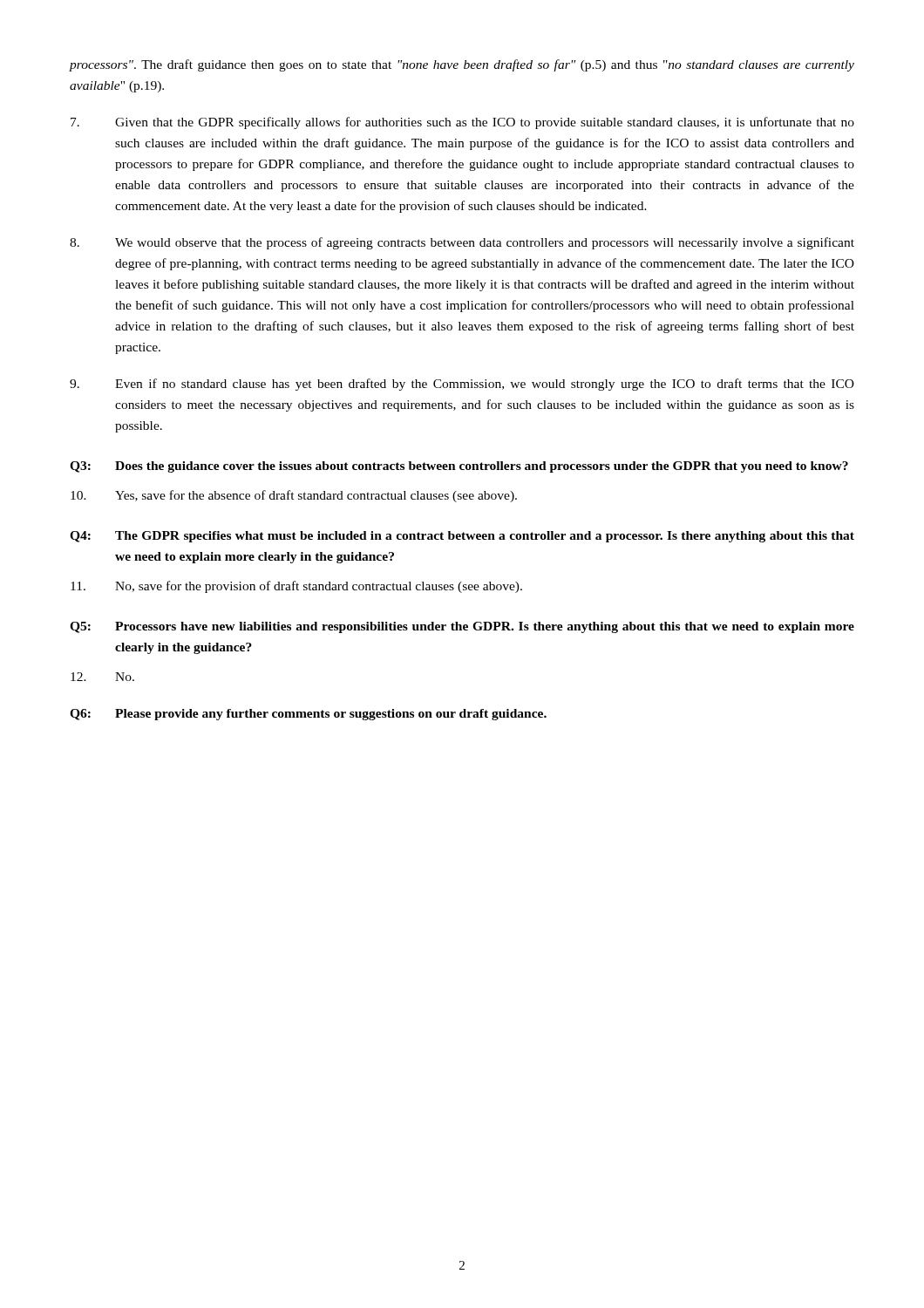
Task: Where is the passage that starts "processors". The draft guidance then goes"?
Action: (462, 75)
